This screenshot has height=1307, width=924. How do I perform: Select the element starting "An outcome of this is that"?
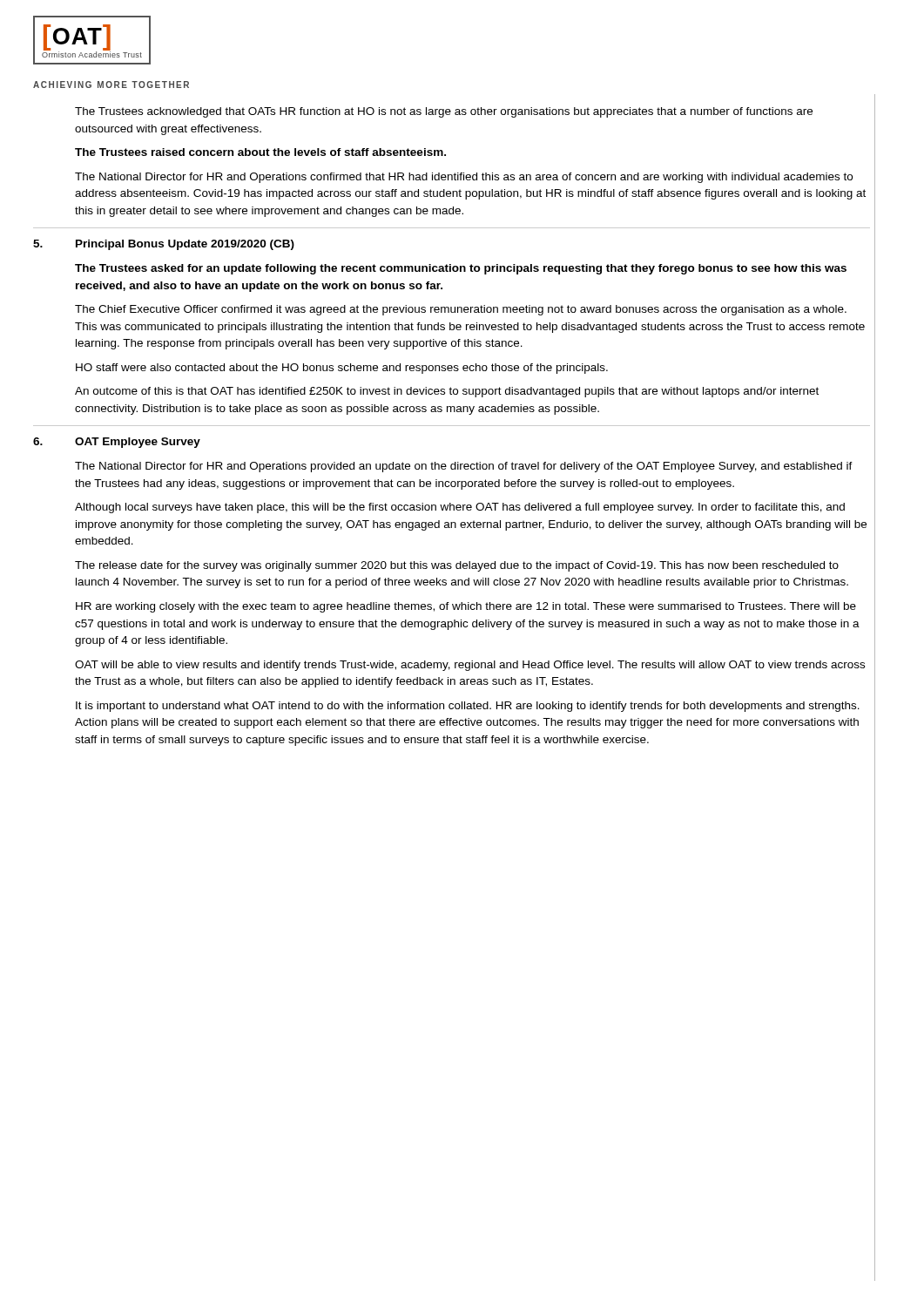pos(447,400)
